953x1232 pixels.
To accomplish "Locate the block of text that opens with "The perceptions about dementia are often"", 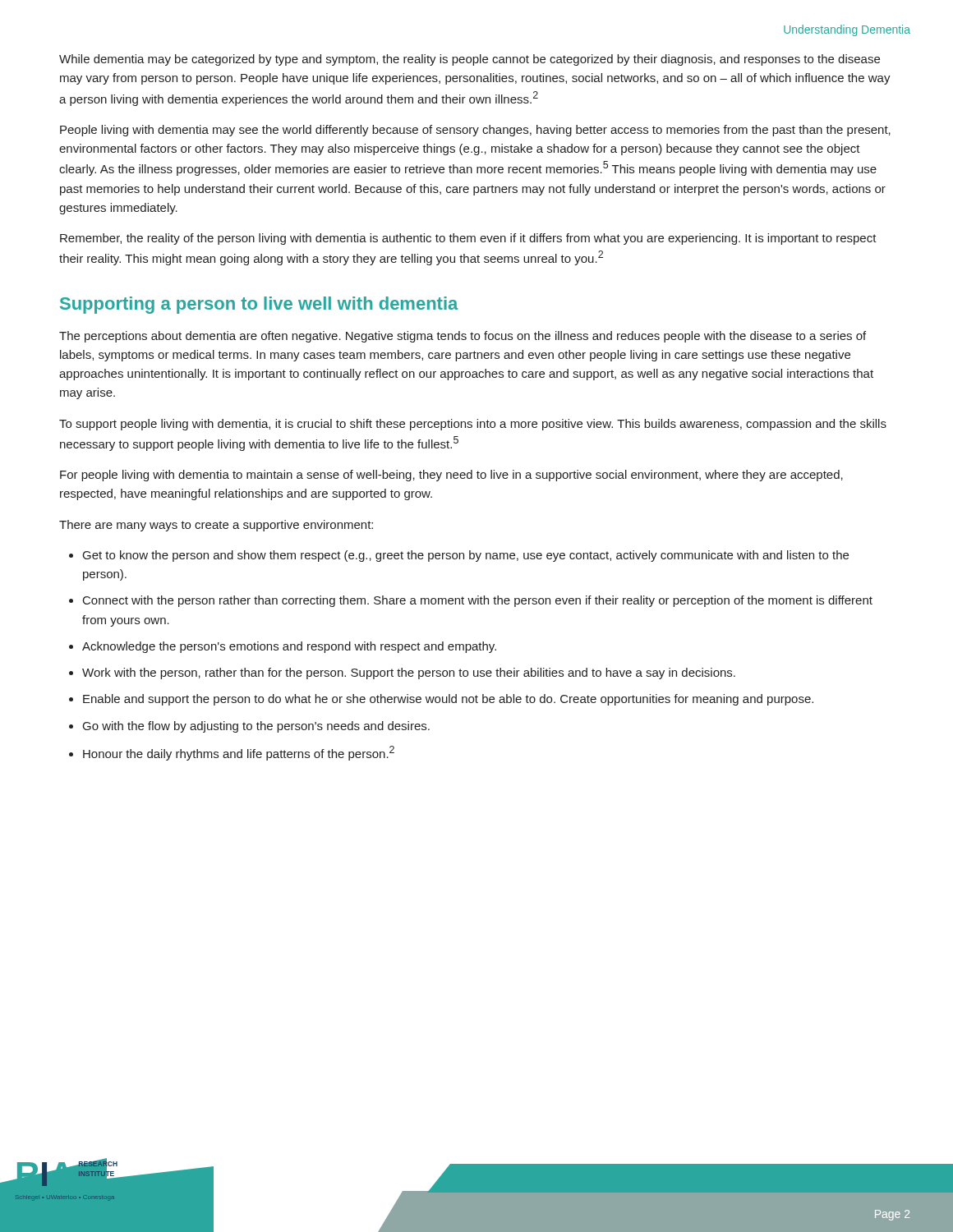I will click(x=476, y=364).
